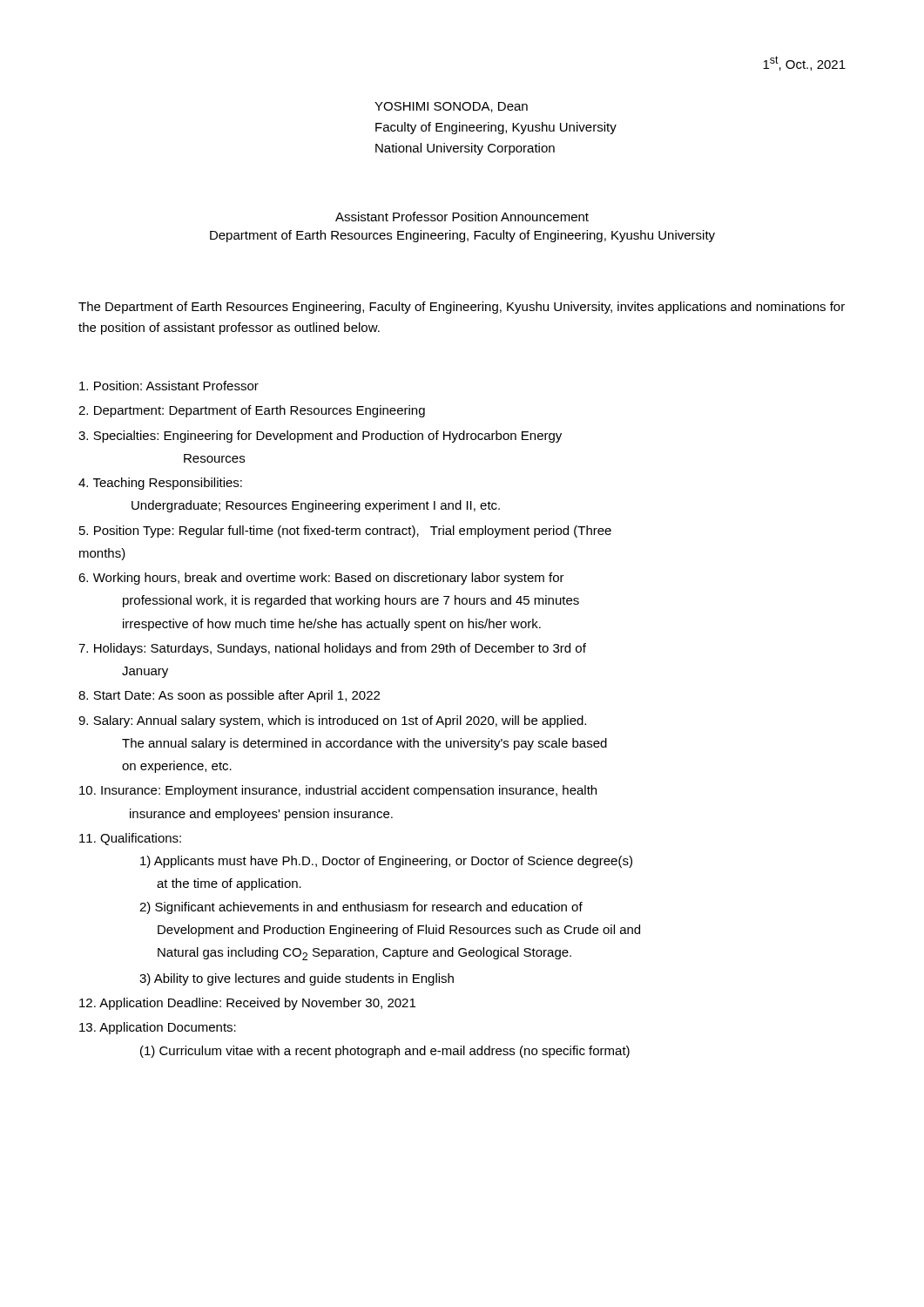Click on the title that says "Assistant Professor Position Announcement"

pos(462,217)
